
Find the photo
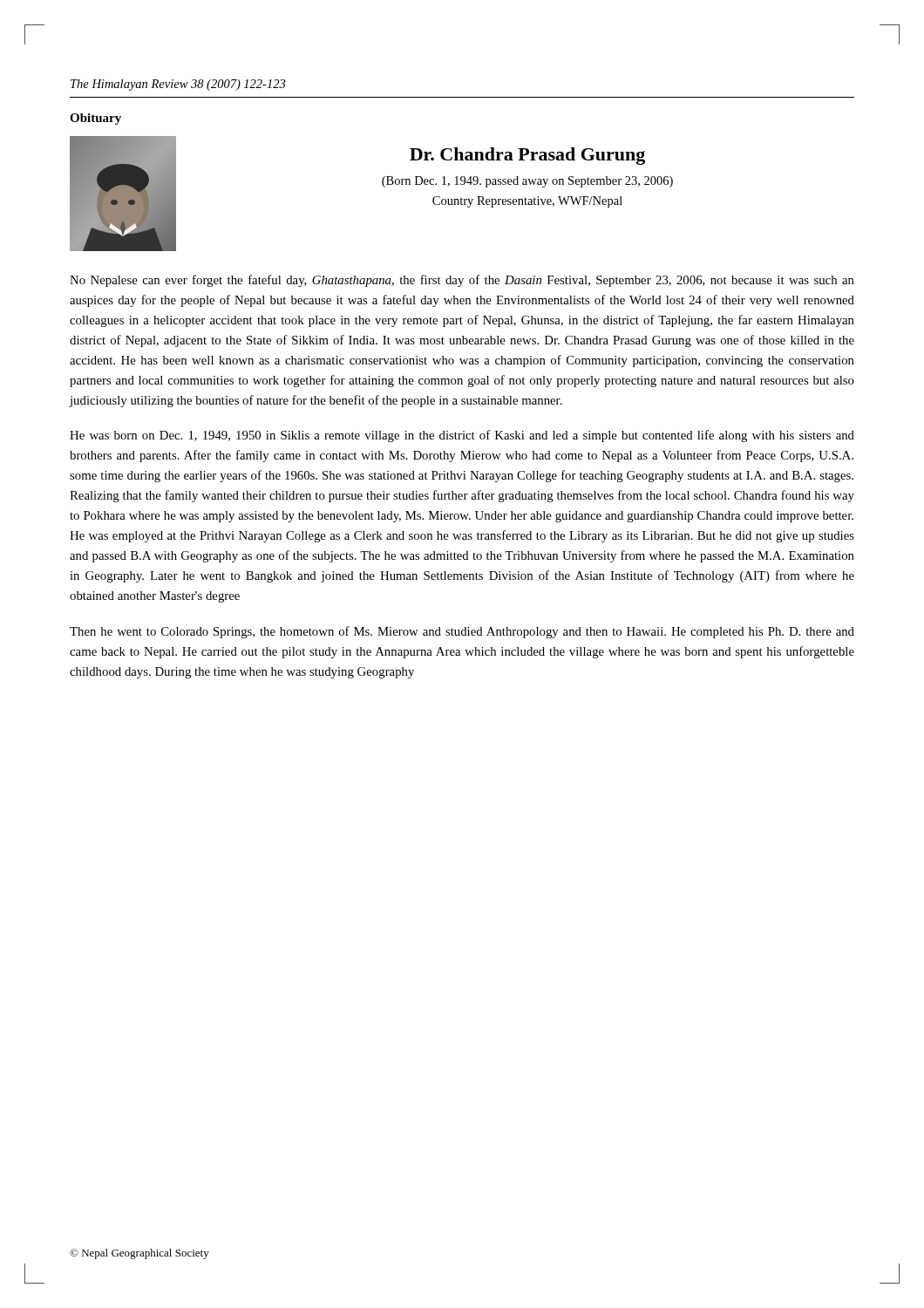pos(123,194)
